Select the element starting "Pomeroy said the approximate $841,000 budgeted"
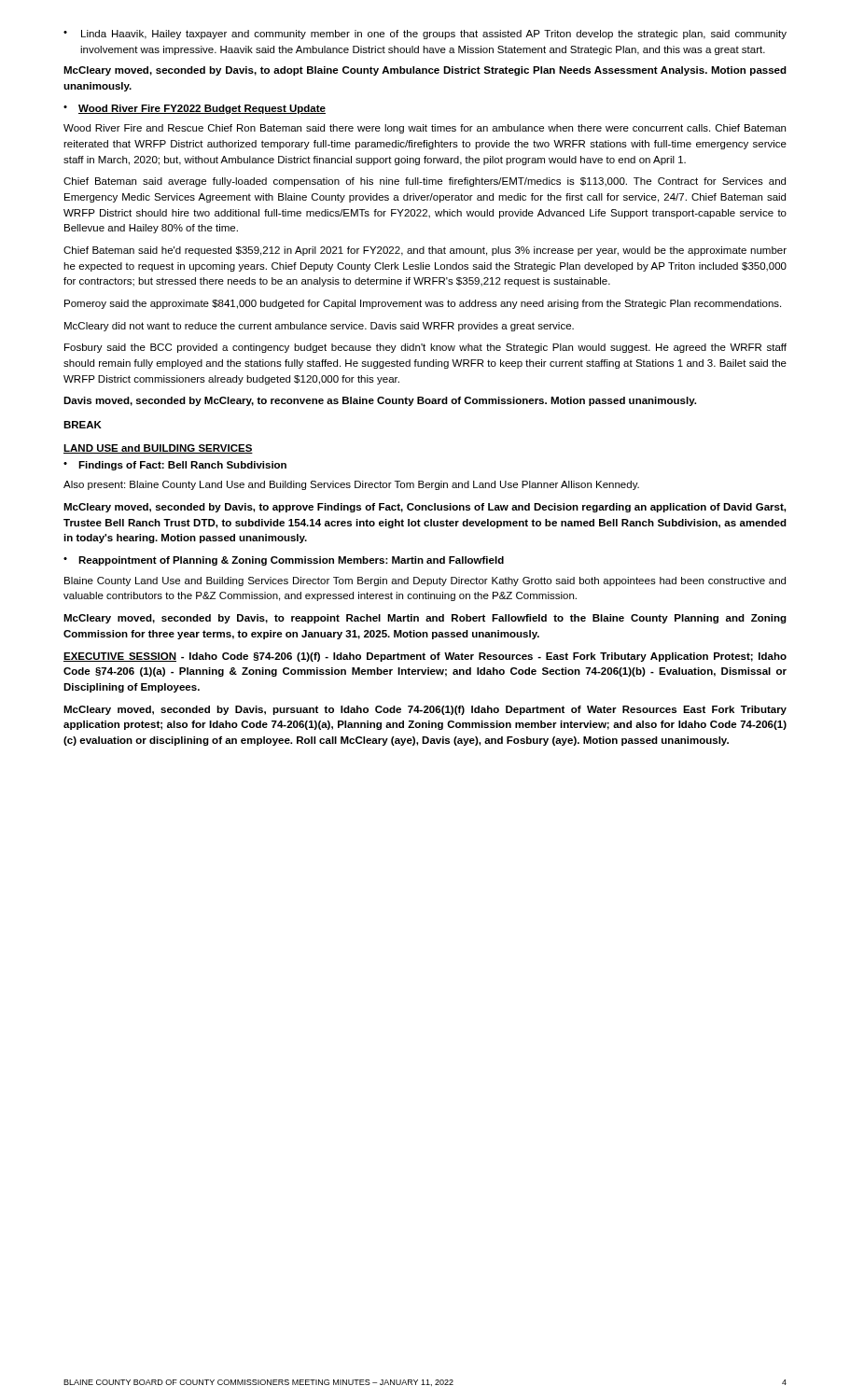Viewport: 850px width, 1400px height. coord(423,303)
